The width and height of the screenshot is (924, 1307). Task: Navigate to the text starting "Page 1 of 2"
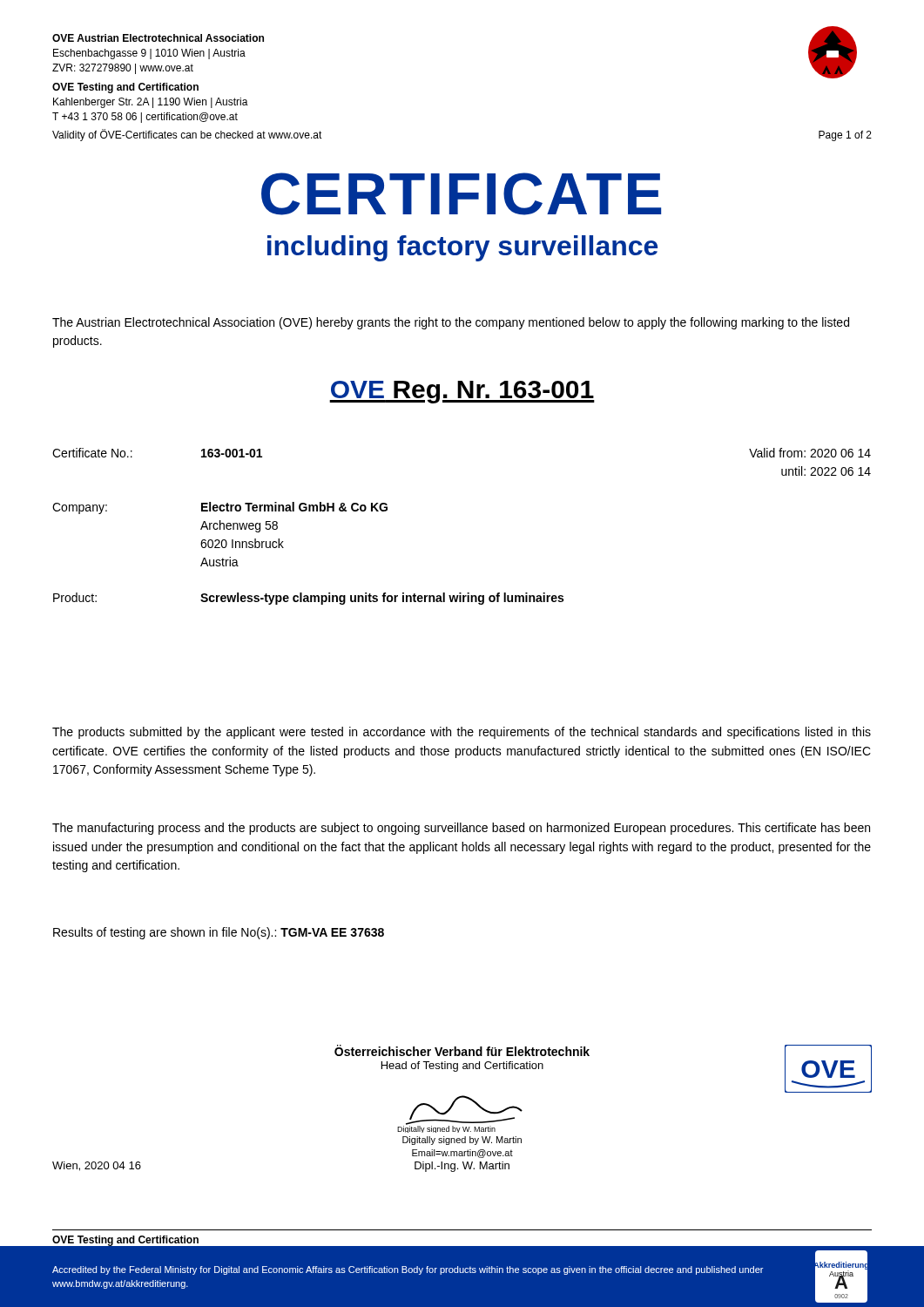pyautogui.click(x=845, y=135)
